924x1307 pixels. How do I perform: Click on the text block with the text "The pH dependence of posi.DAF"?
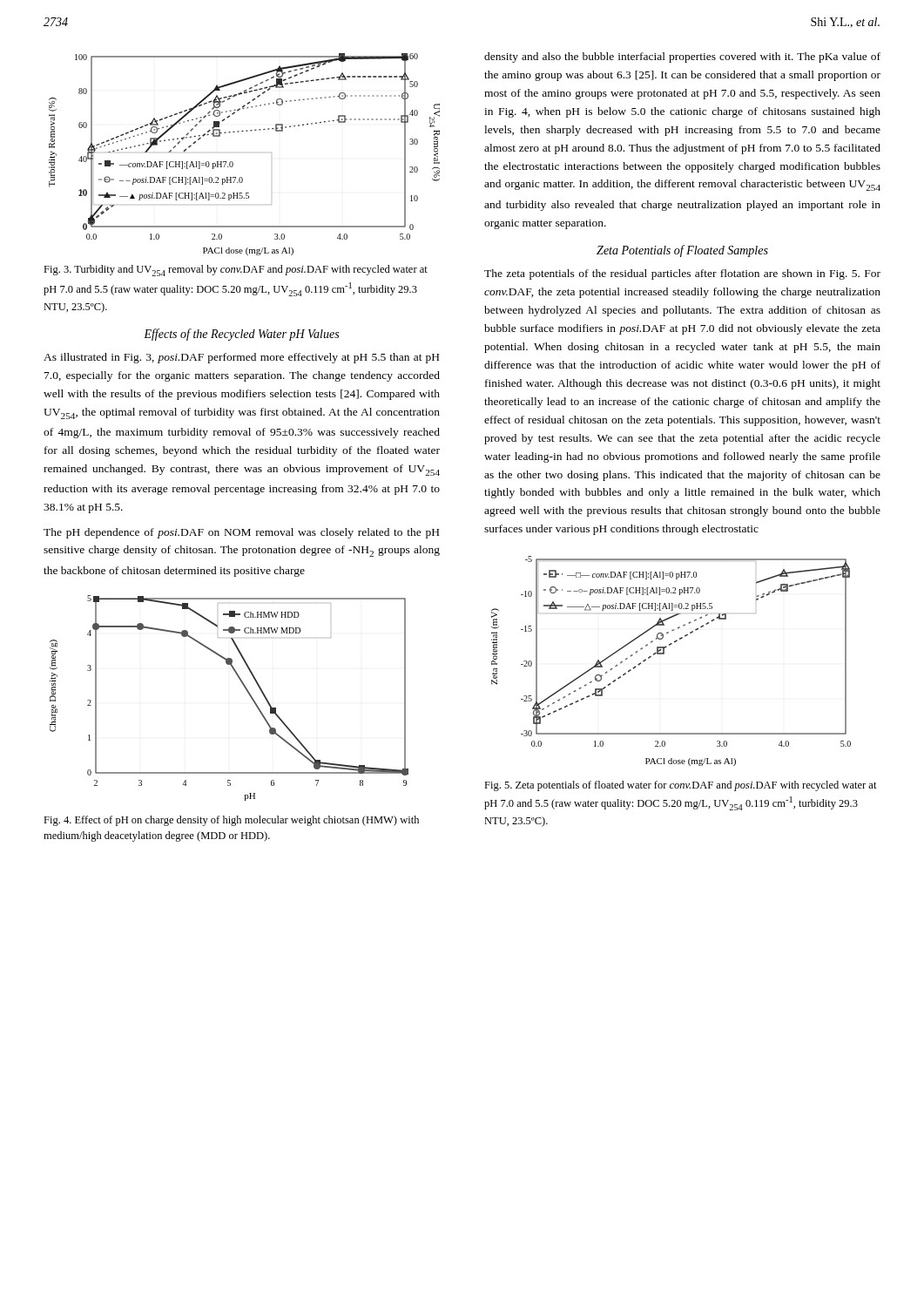click(x=242, y=551)
